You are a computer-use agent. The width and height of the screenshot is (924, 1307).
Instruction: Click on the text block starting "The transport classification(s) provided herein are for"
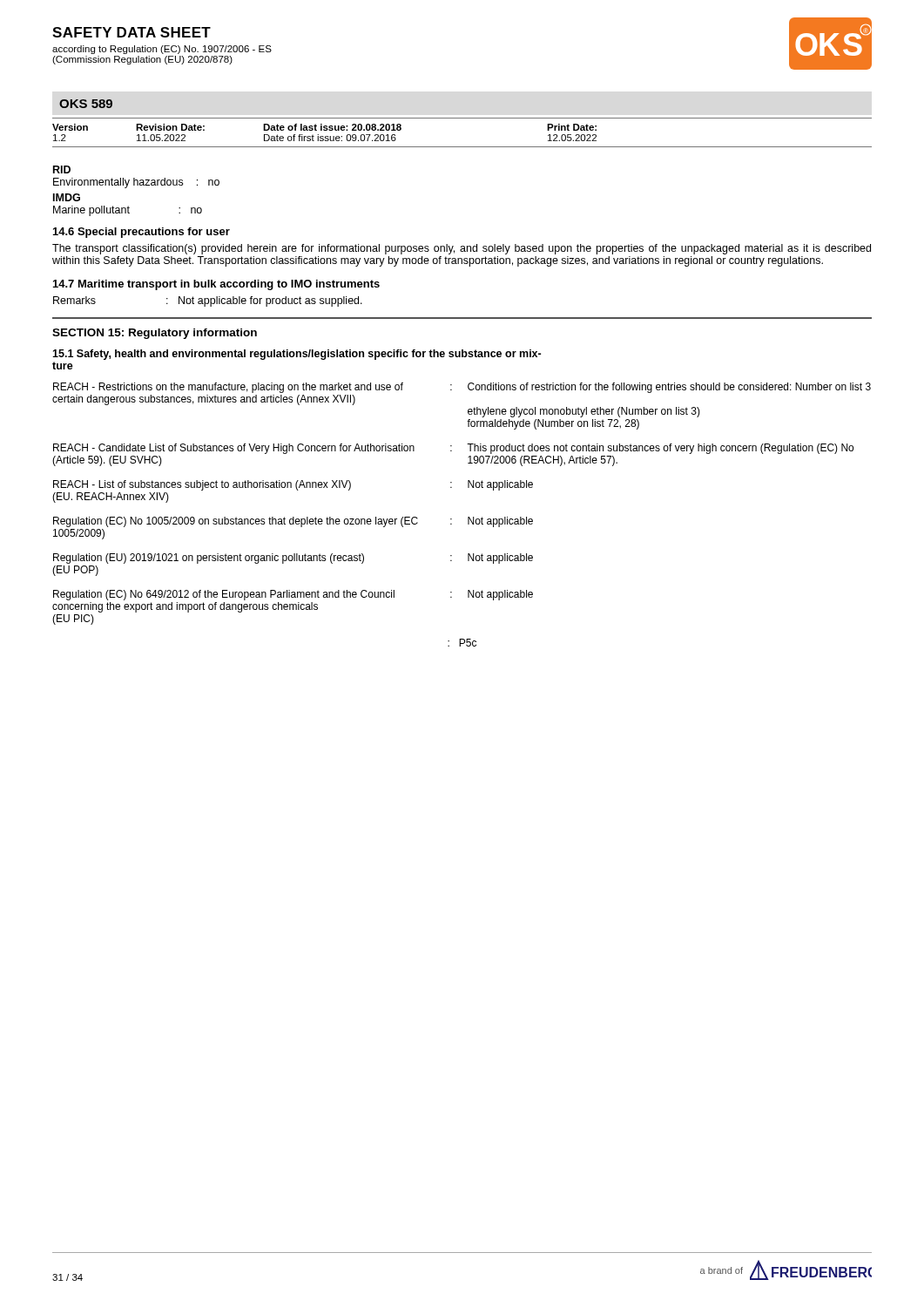tap(462, 254)
